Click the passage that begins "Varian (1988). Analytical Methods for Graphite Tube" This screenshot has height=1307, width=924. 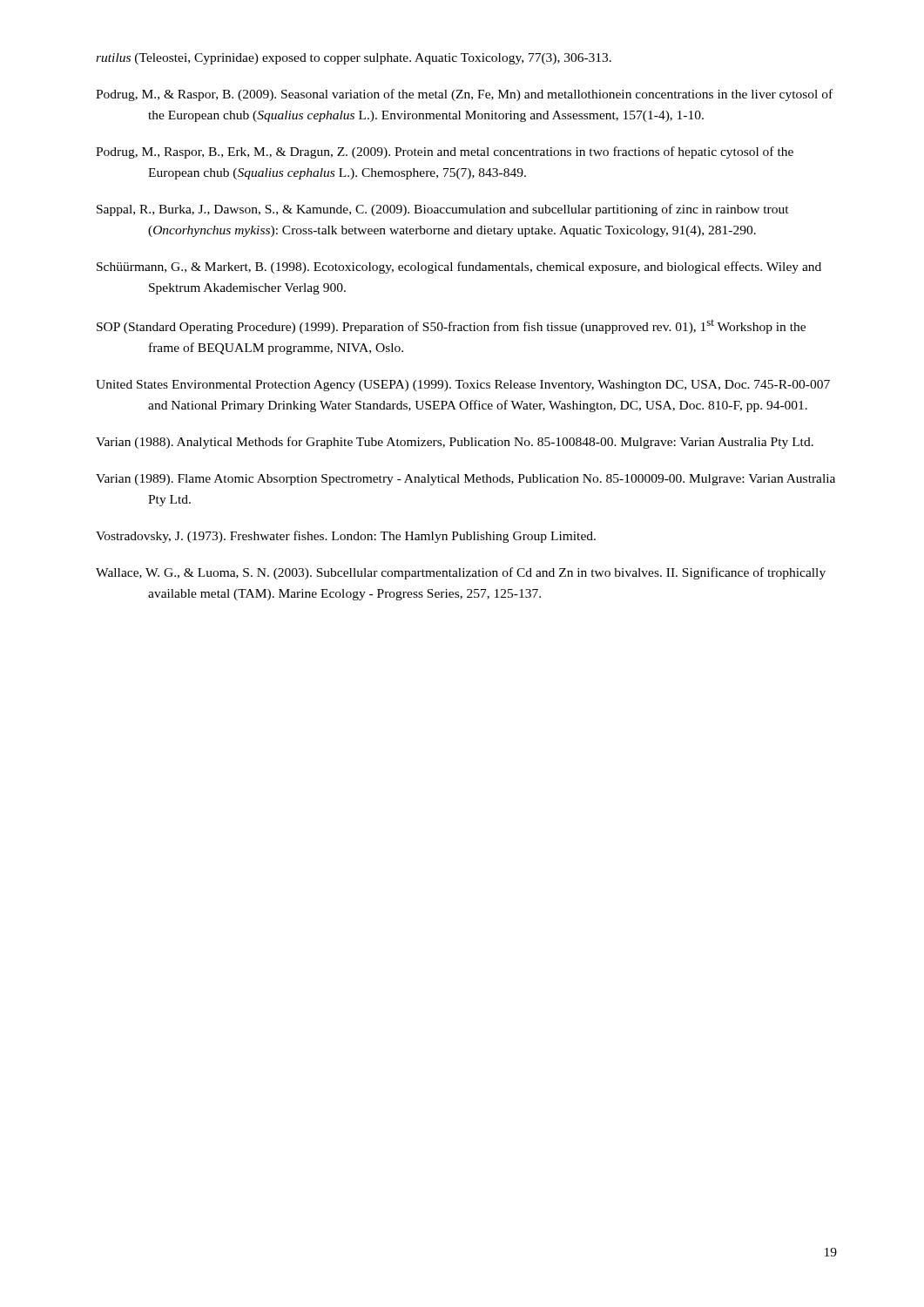click(455, 442)
